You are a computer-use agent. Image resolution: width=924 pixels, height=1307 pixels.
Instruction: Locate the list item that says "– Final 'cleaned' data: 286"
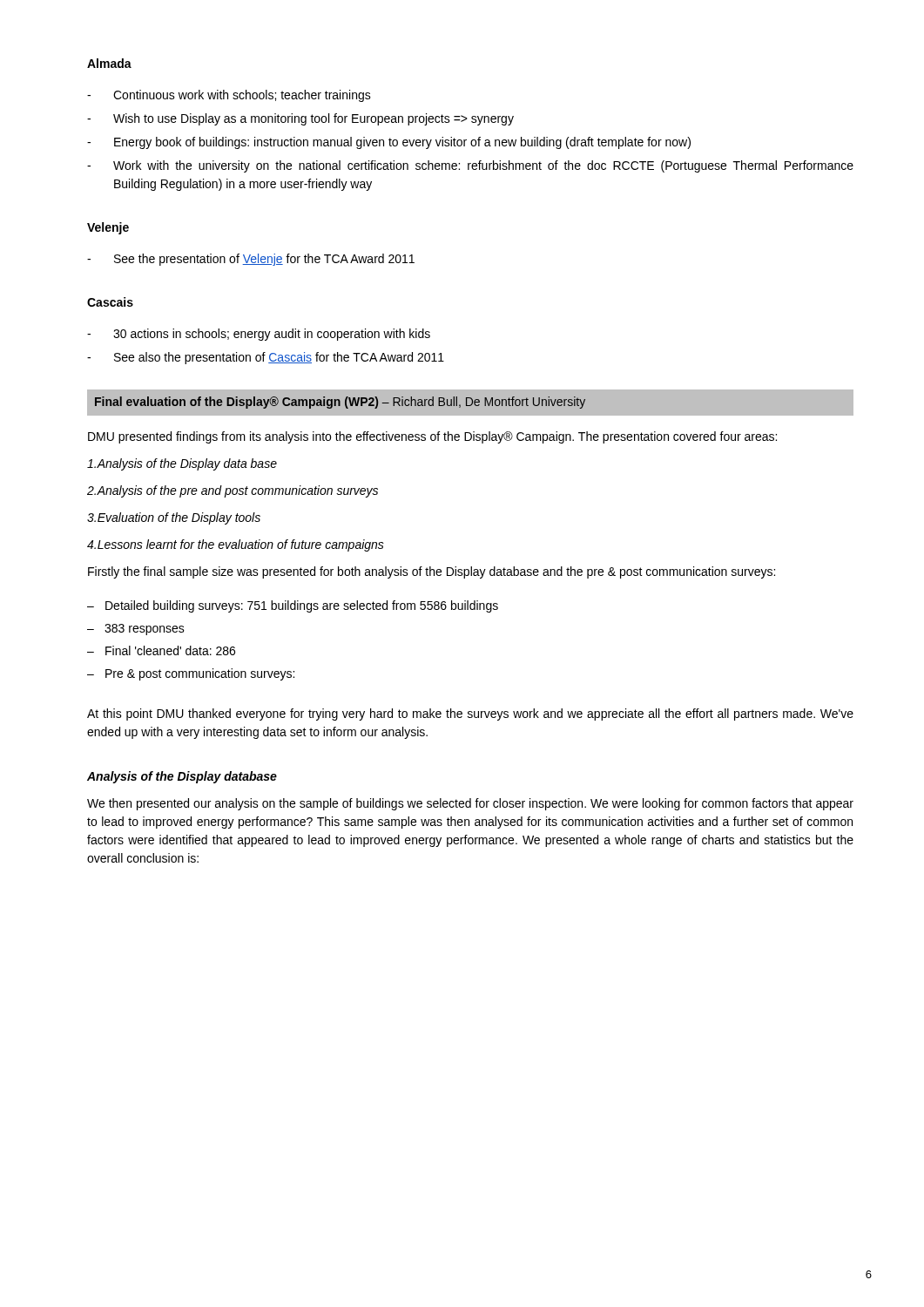point(162,651)
